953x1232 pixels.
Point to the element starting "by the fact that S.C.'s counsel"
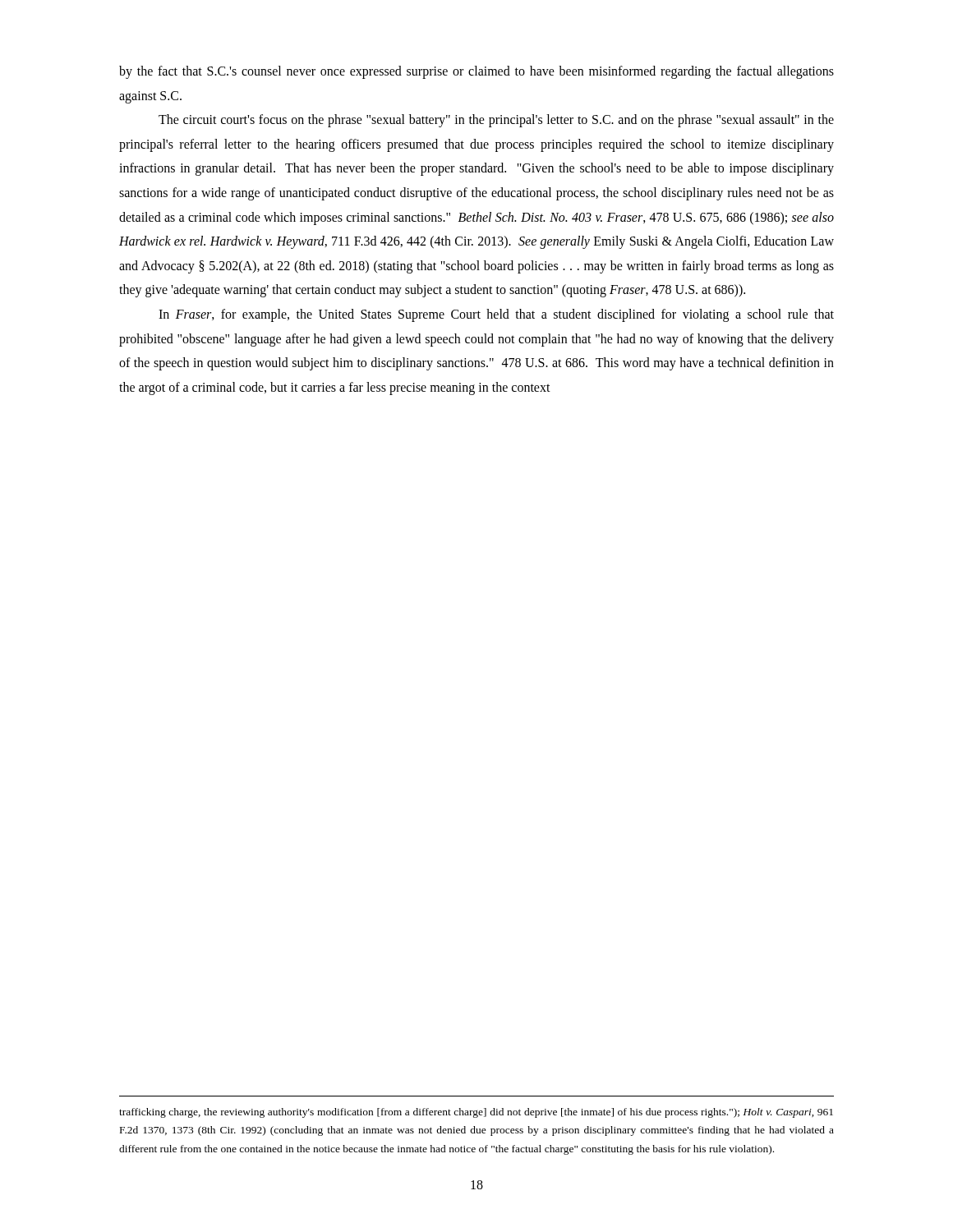476,83
